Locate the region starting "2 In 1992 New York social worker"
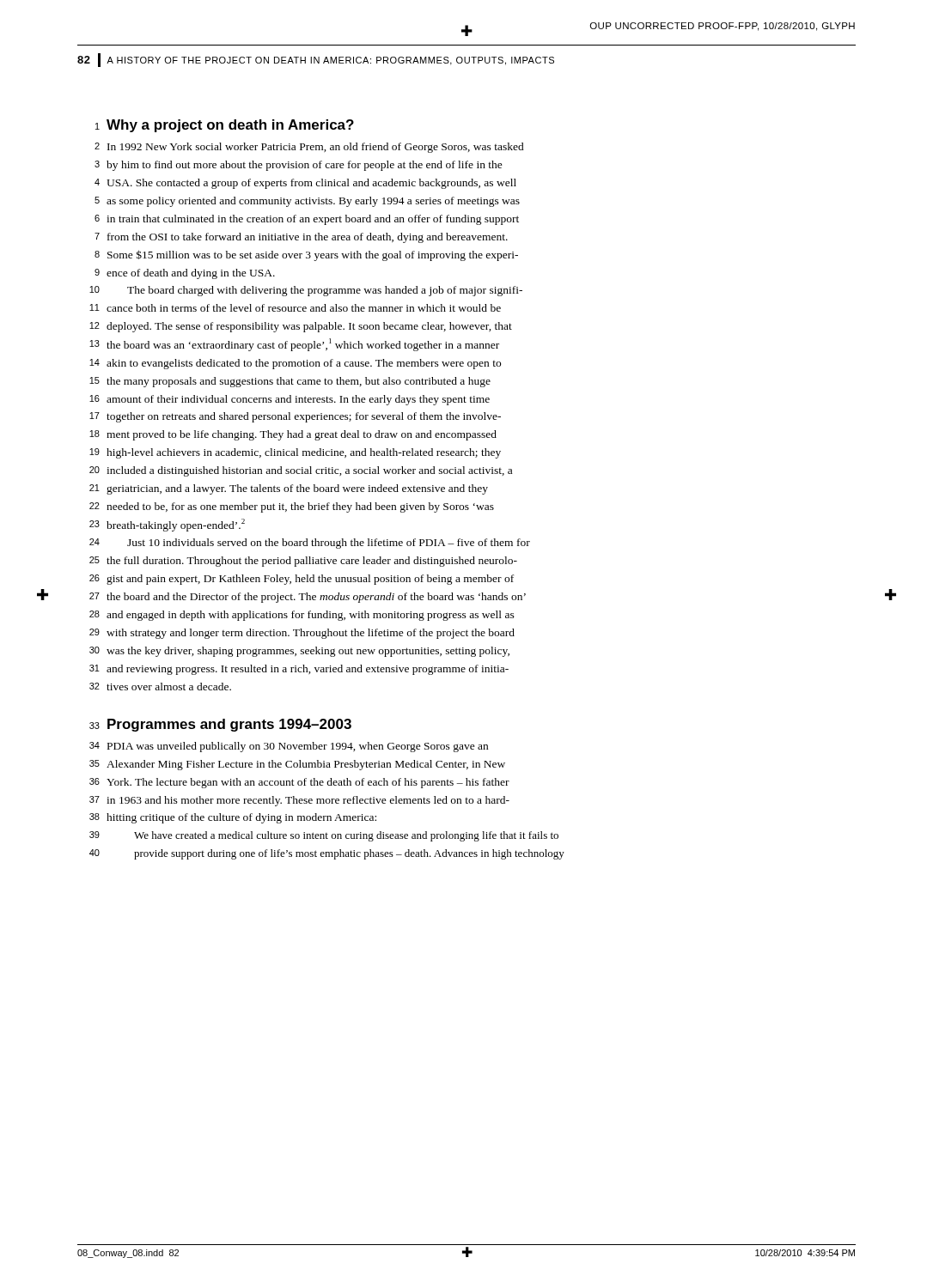The height and width of the screenshot is (1288, 933). pyautogui.click(x=466, y=210)
